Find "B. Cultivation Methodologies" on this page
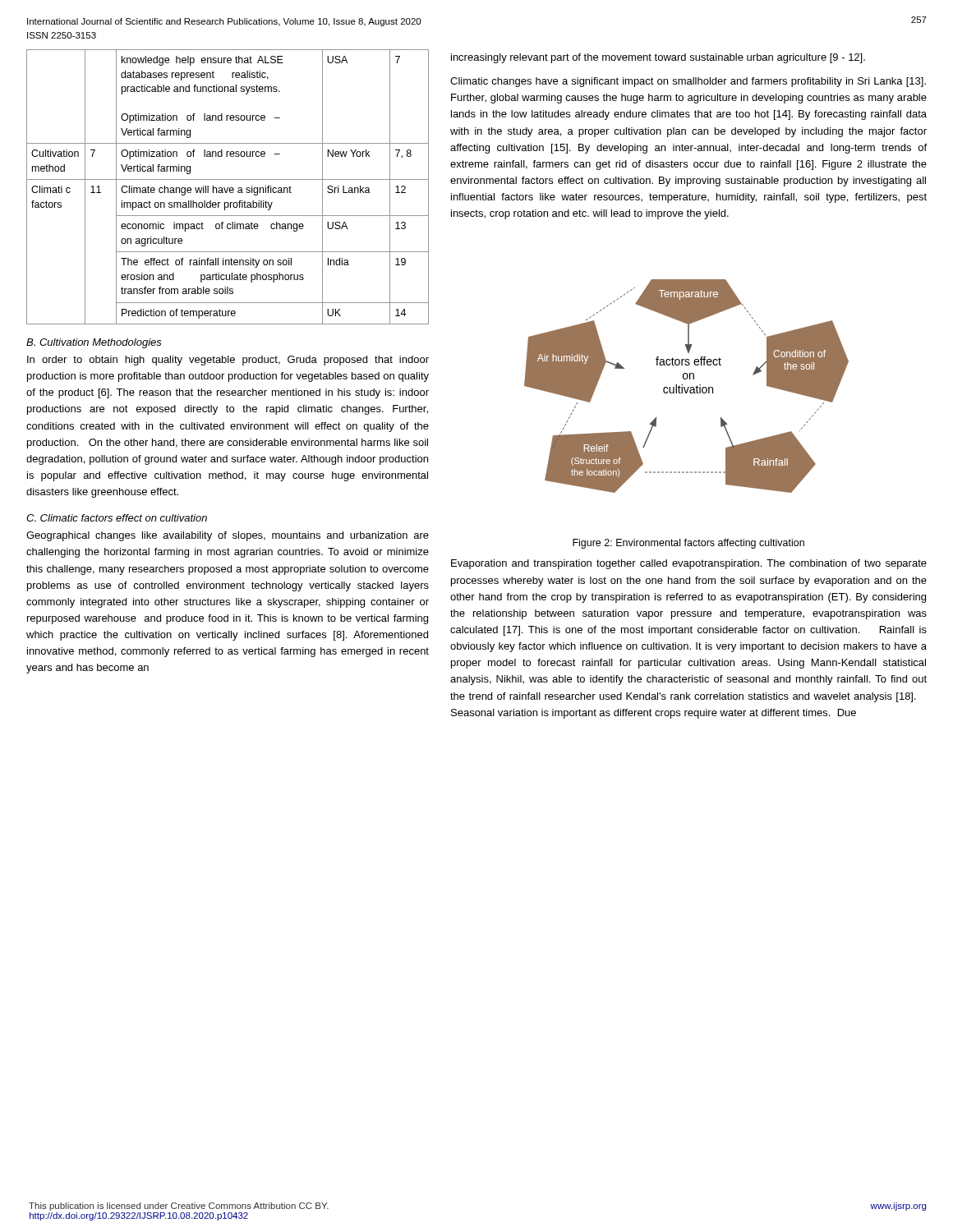The width and height of the screenshot is (953, 1232). click(x=94, y=342)
